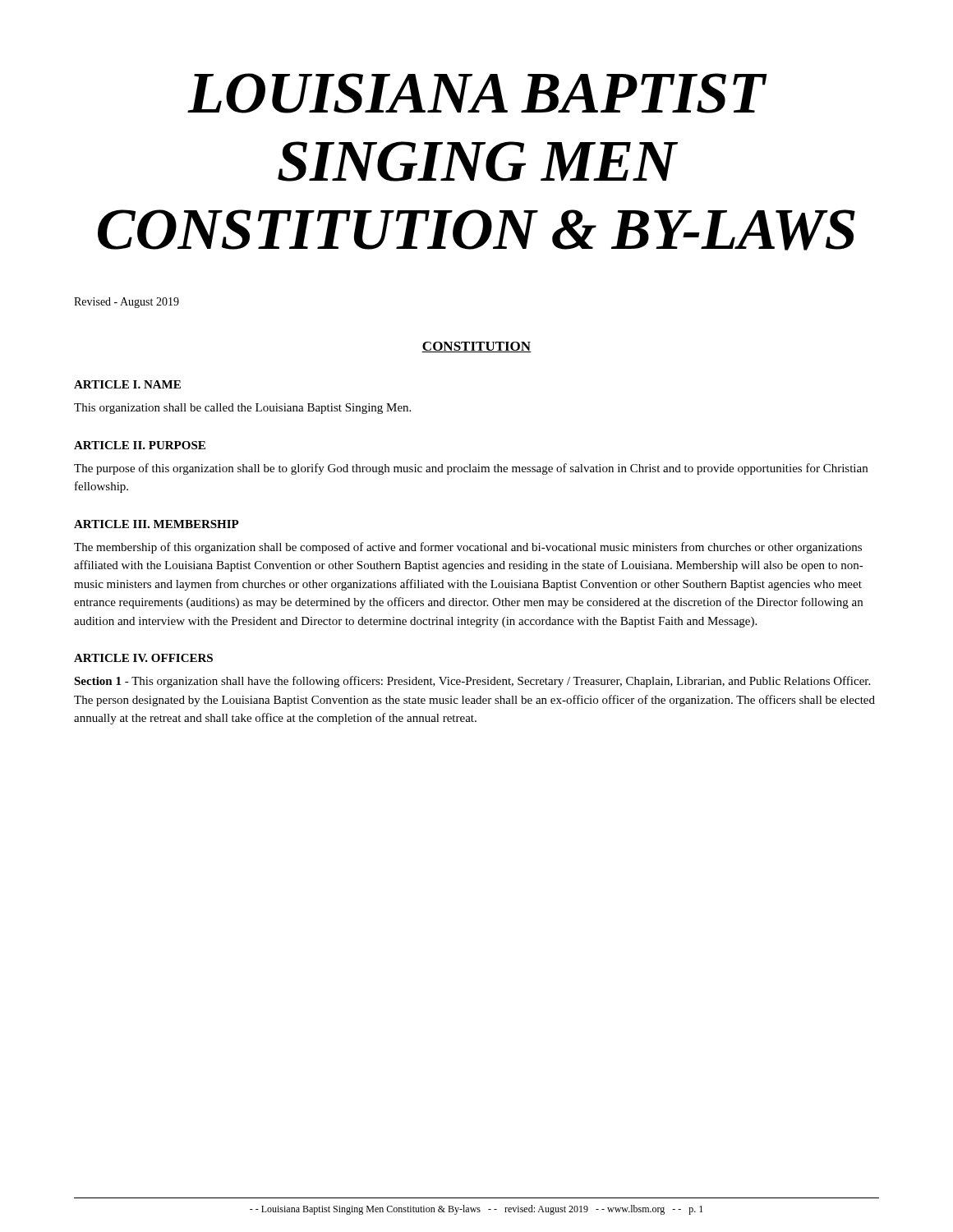Point to the block beginning "The purpose of this organization shall be"

[471, 477]
